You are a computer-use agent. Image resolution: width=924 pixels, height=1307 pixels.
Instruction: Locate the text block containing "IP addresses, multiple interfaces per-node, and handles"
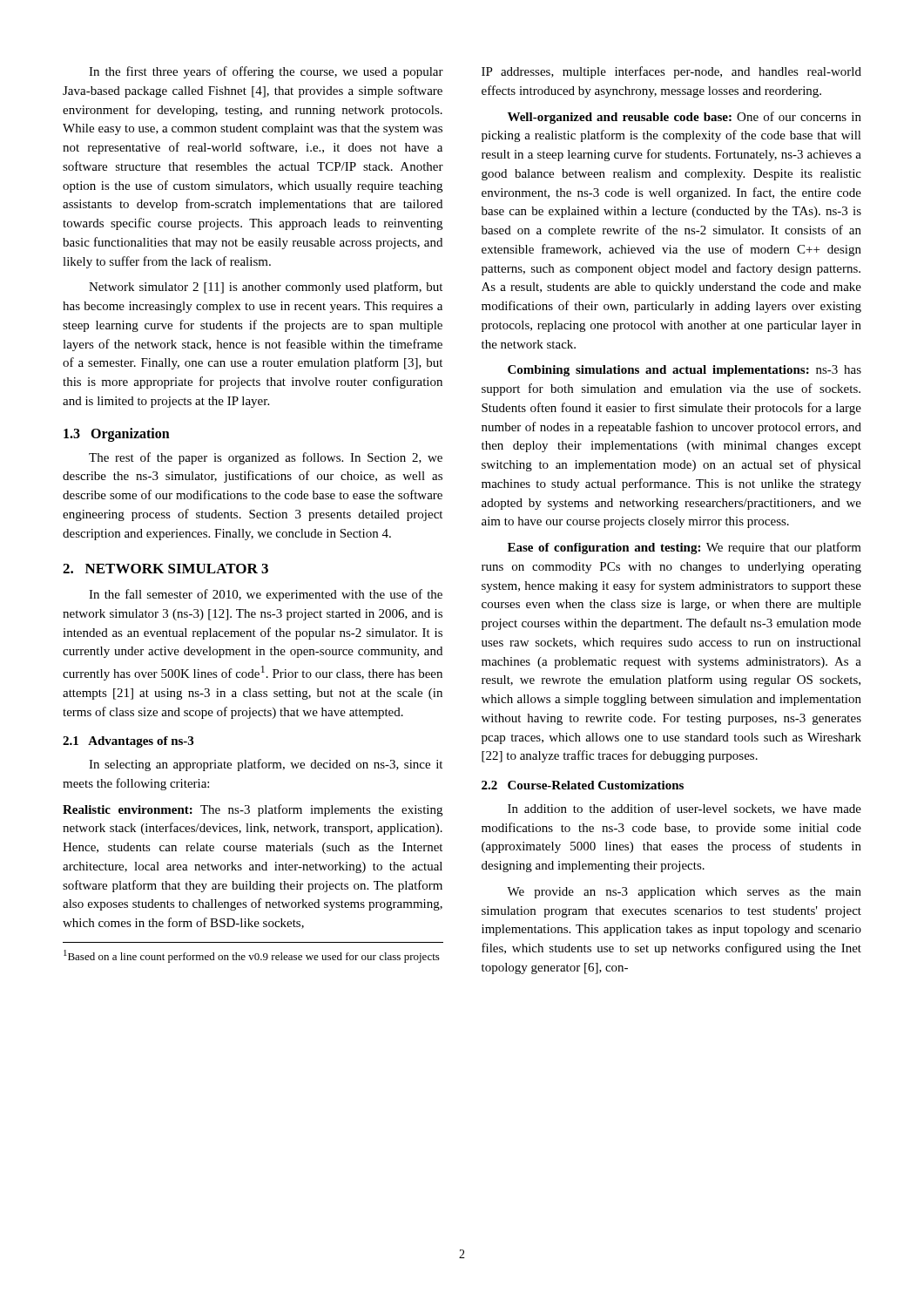pos(671,82)
